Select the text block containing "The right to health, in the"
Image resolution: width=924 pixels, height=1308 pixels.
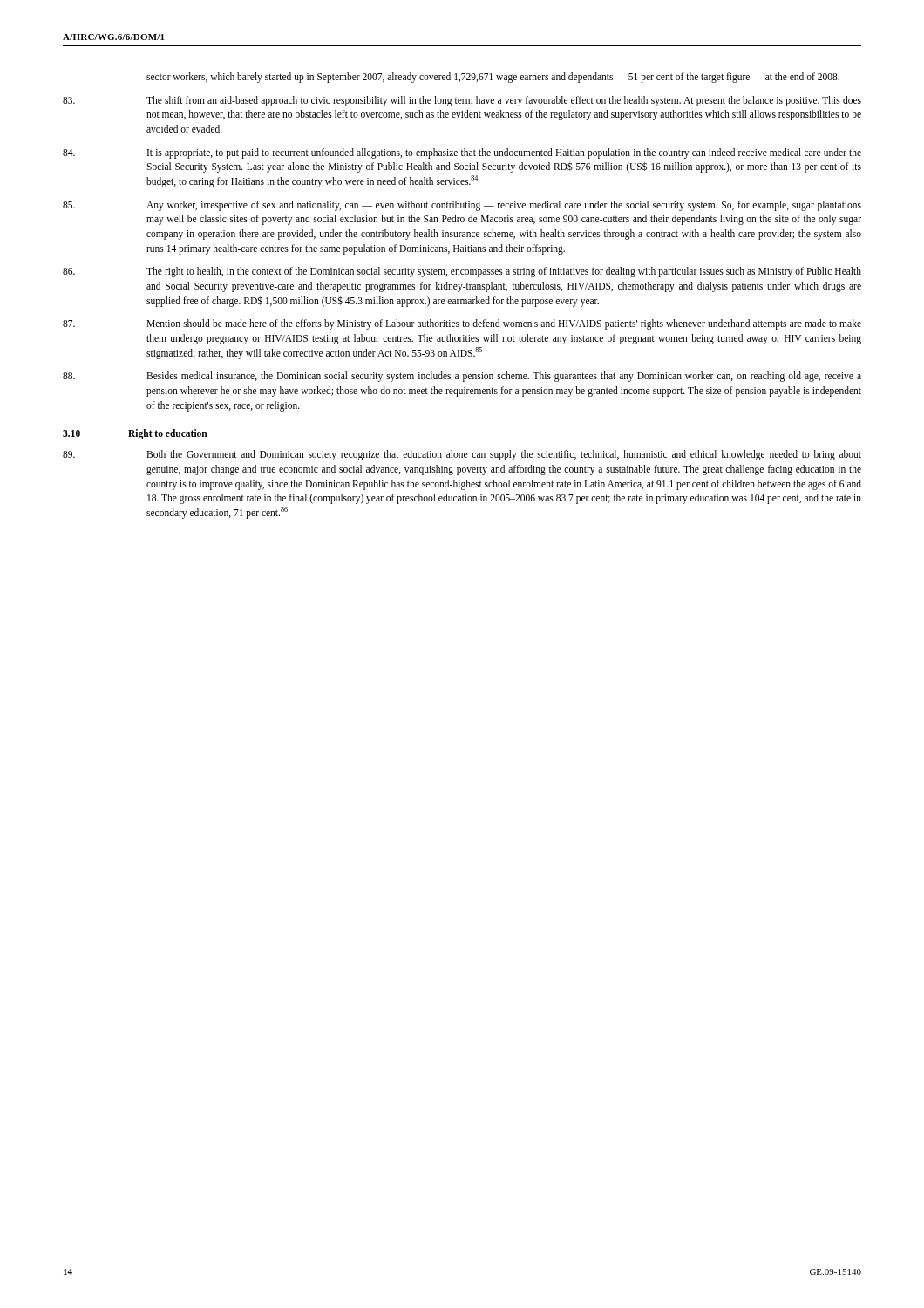[x=462, y=286]
